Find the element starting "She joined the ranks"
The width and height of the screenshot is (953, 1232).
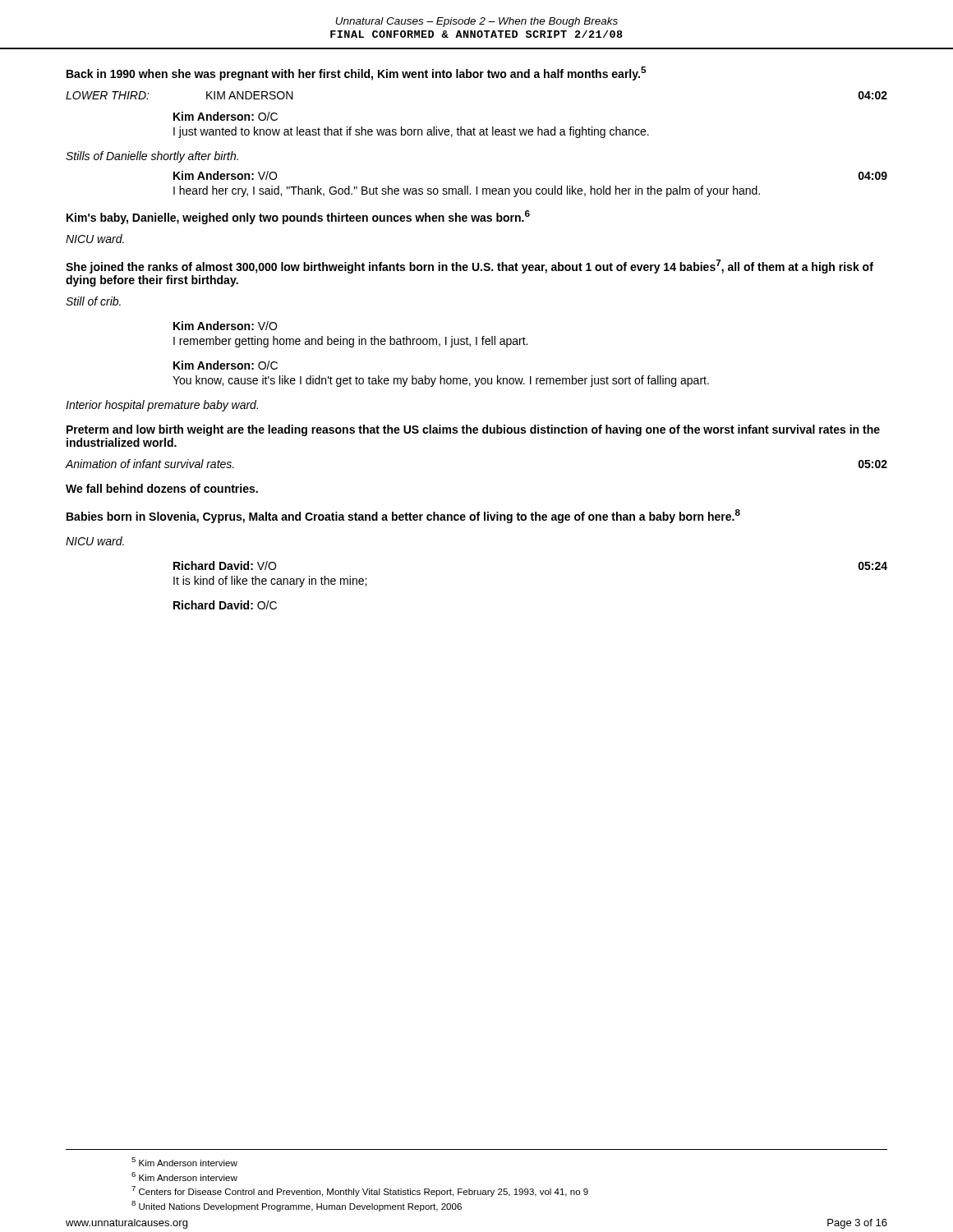click(469, 272)
